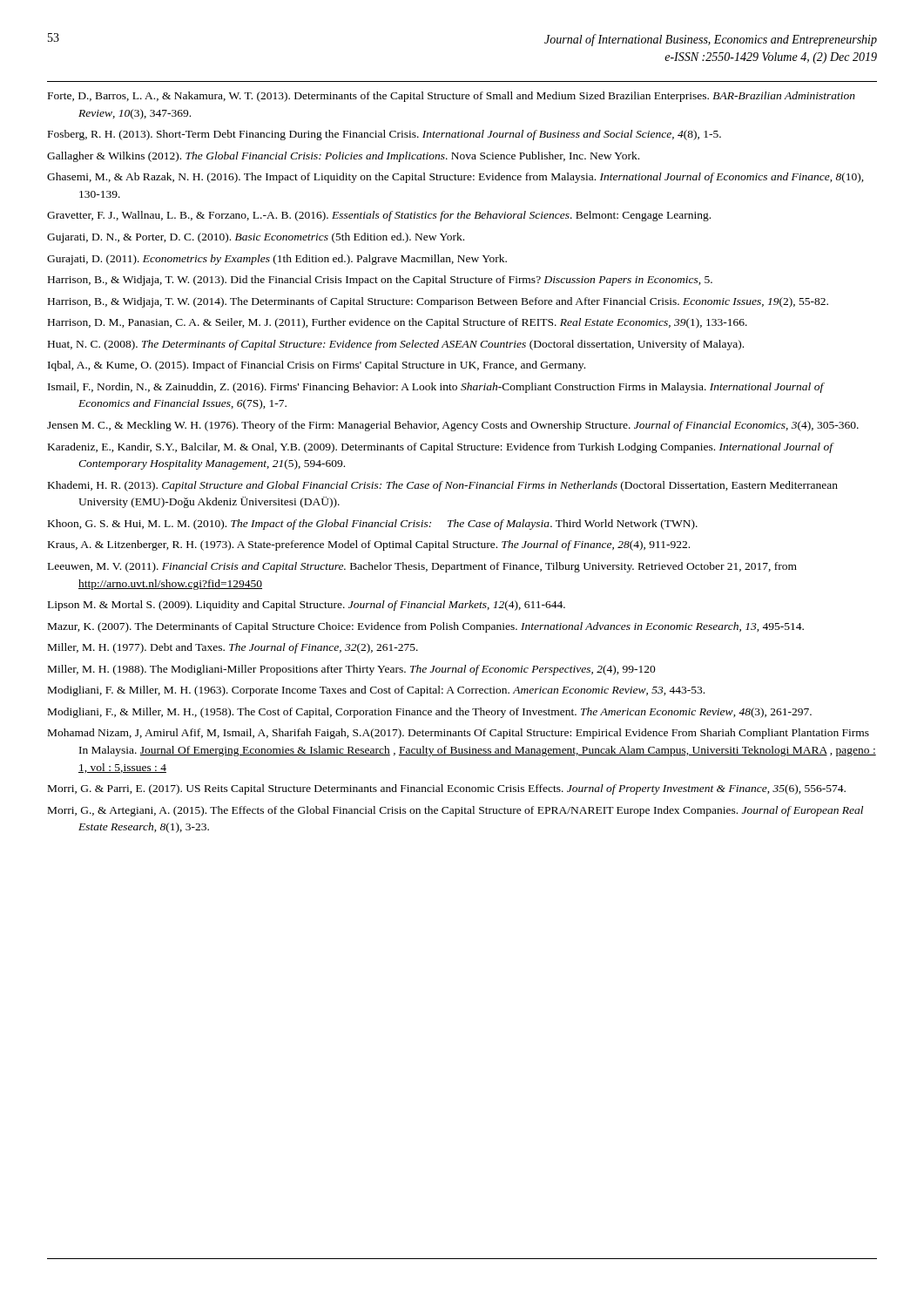Find the passage starting "Leeuwen, M. V. (2011)."

[x=422, y=574]
